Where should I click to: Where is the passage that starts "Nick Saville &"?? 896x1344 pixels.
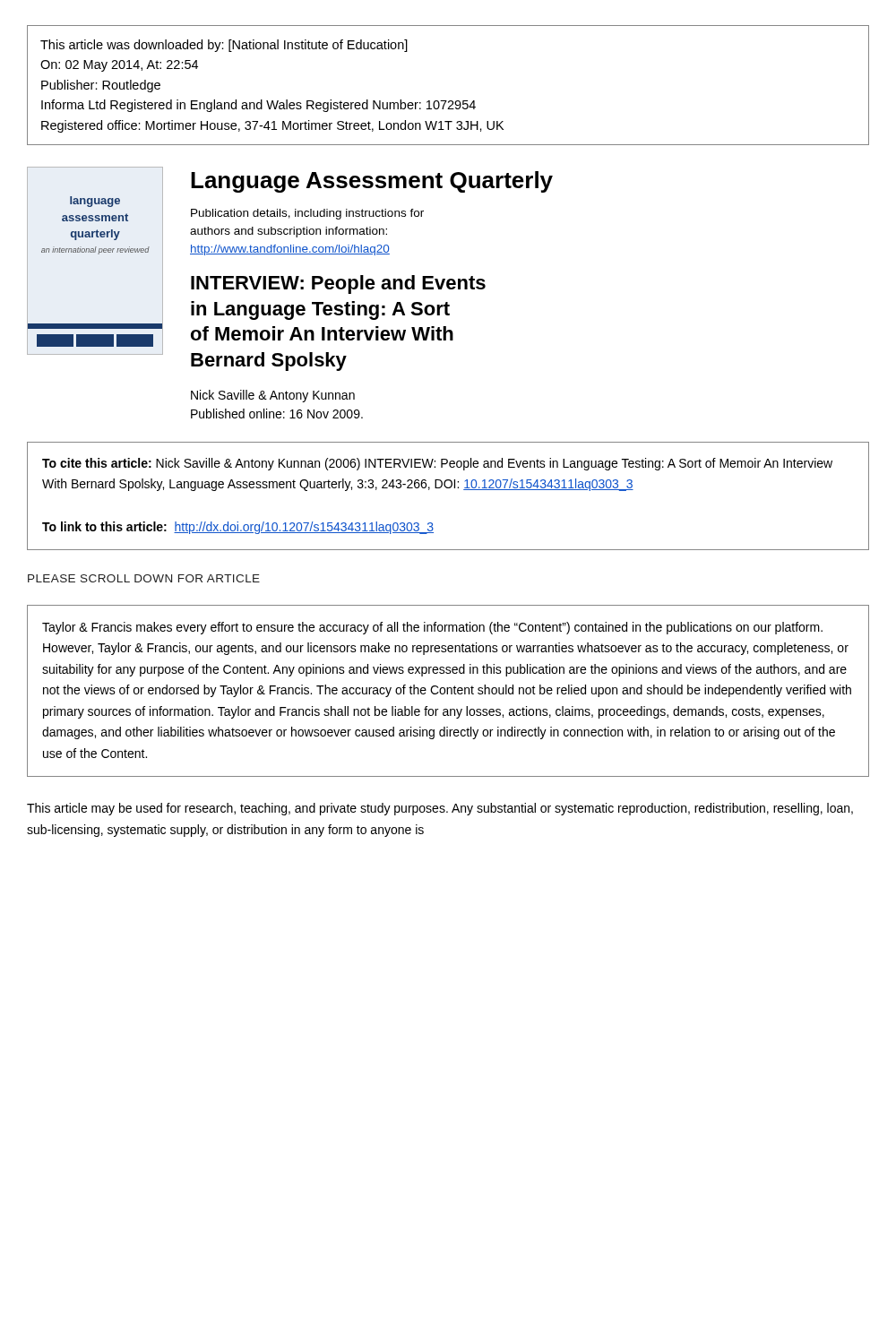point(277,404)
